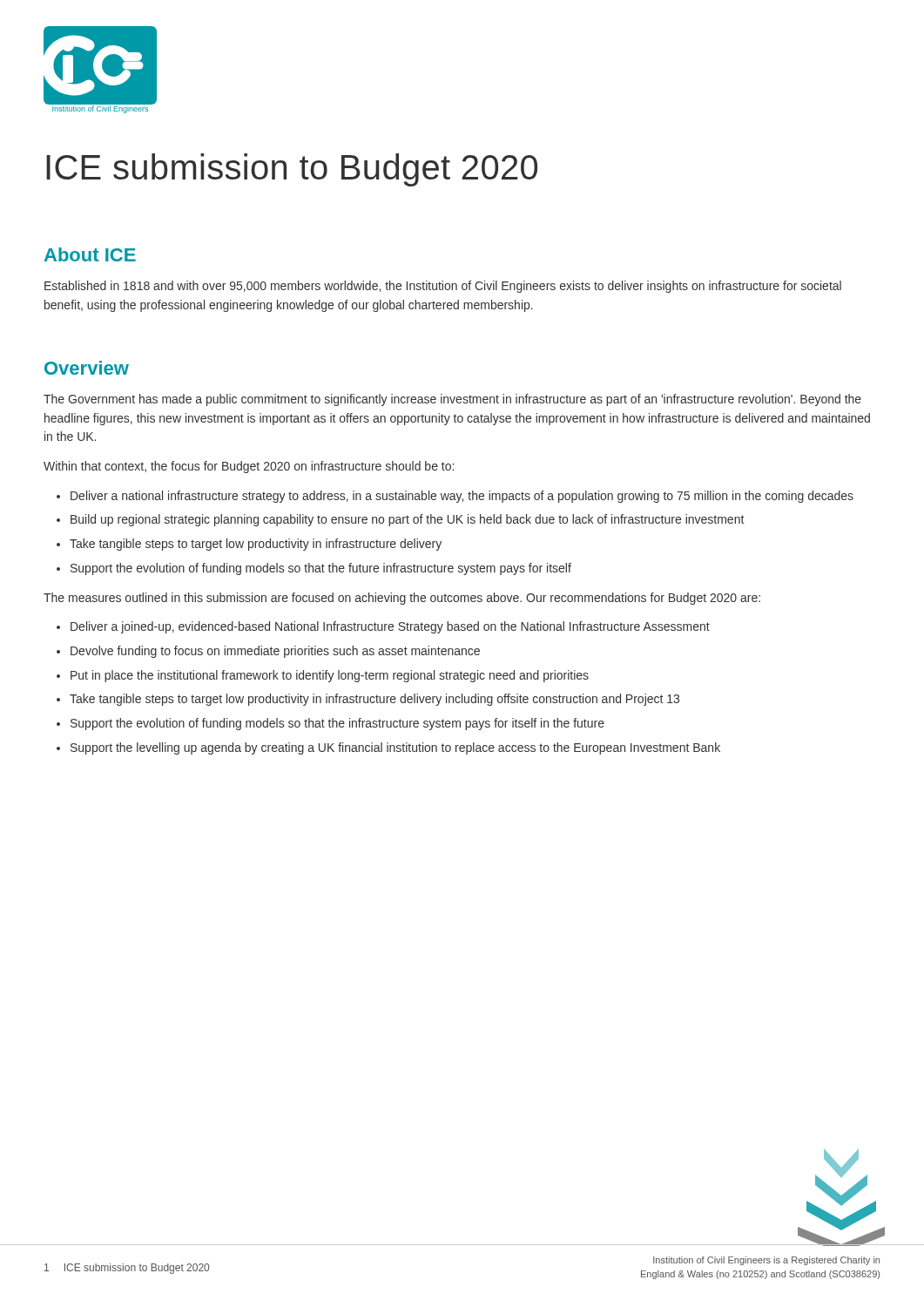924x1307 pixels.
Task: Click the passage that begins "Support the levelling up agenda by creating"
Action: coord(395,747)
